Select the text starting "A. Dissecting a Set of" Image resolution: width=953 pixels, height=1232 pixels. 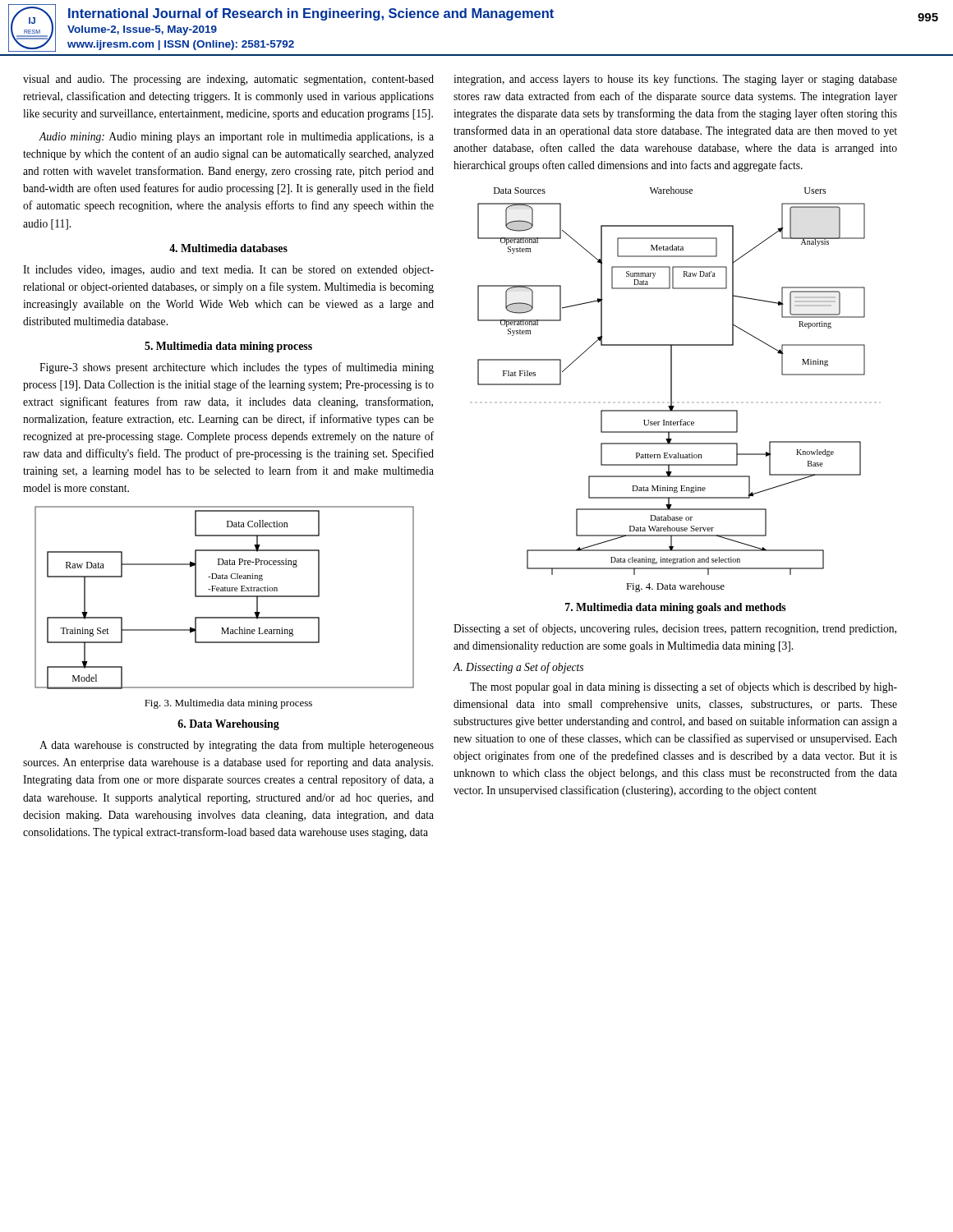[519, 667]
